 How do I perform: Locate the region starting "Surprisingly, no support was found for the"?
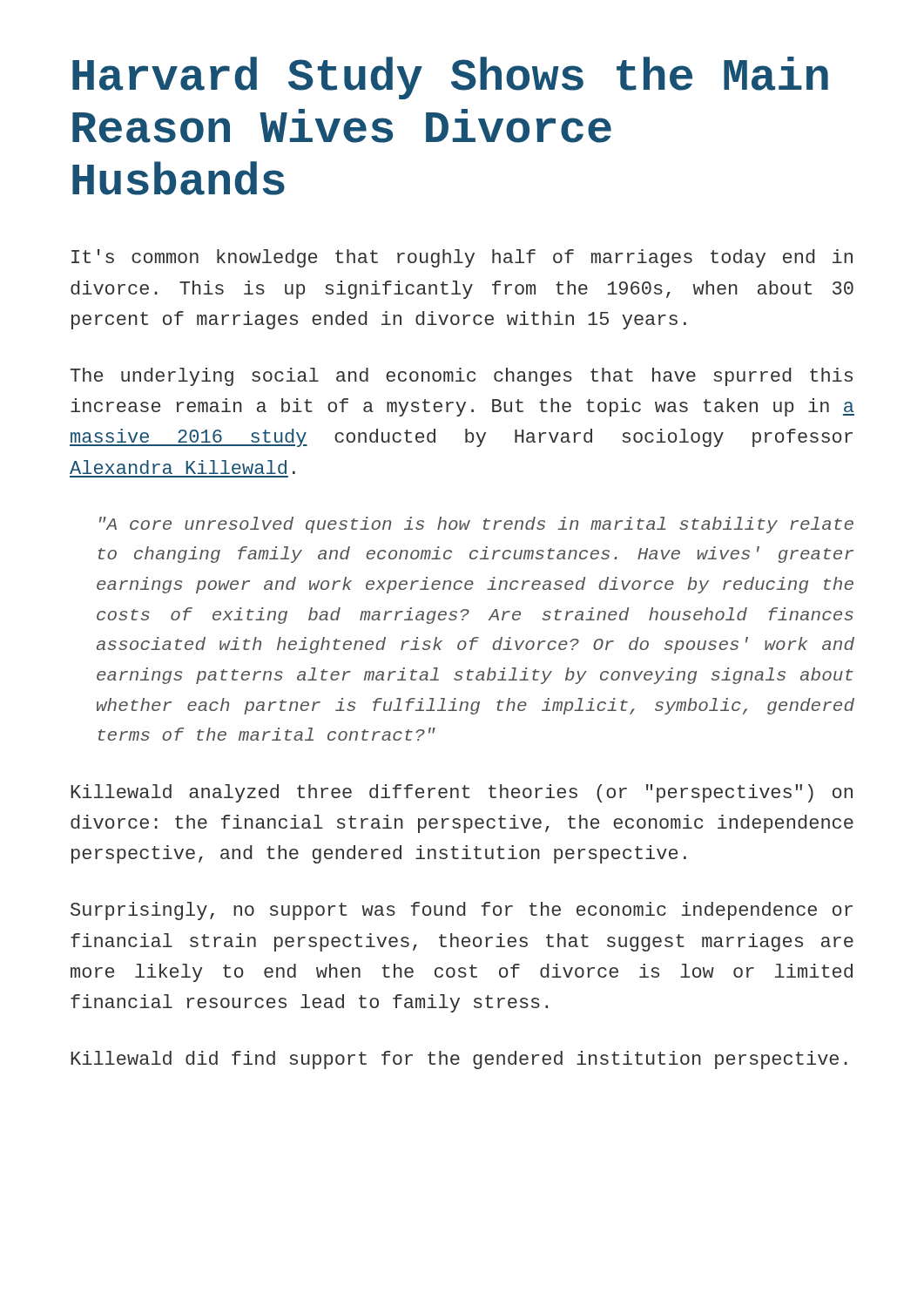point(462,957)
